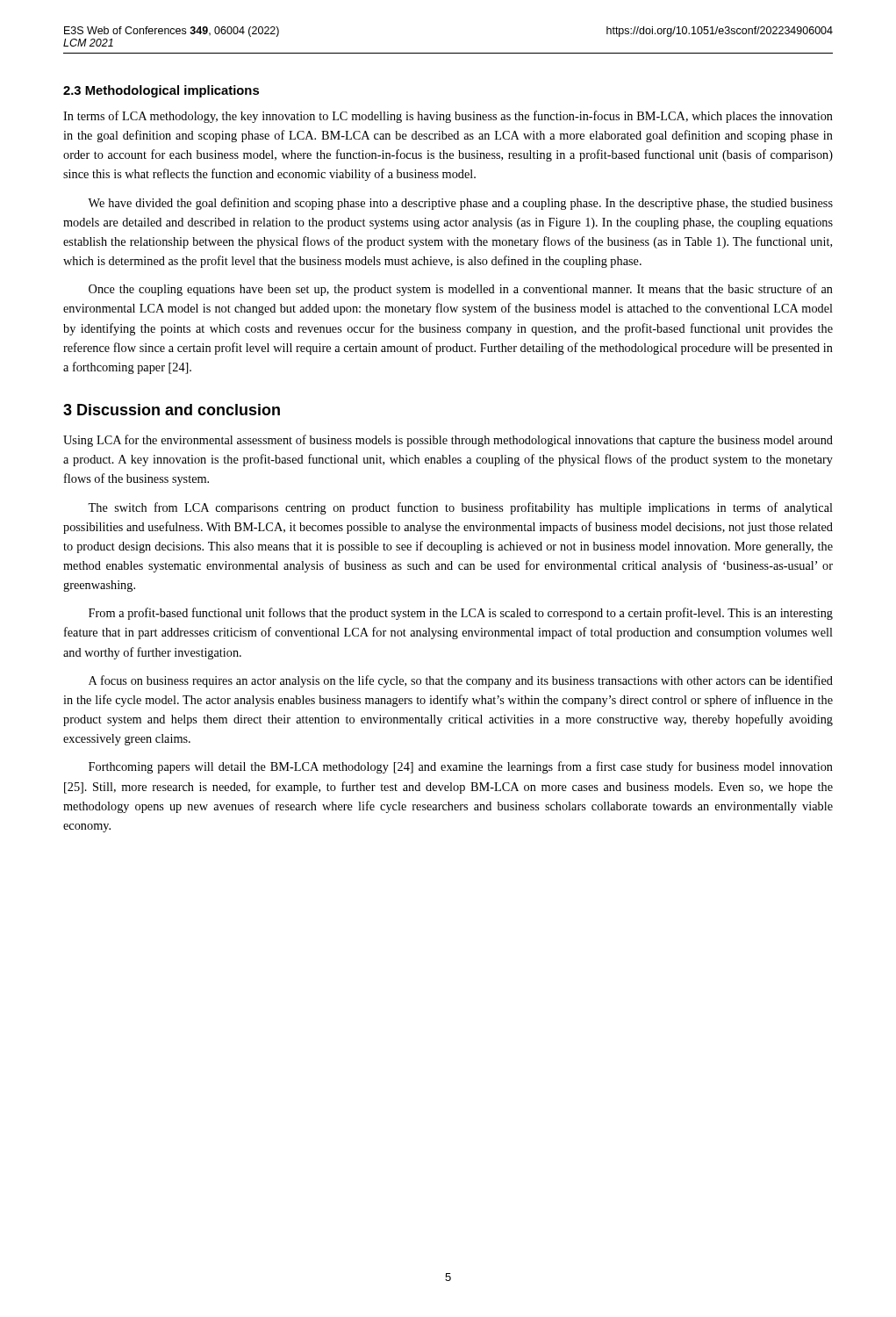Find the text block containing "The switch from LCA comparisons centring on product"
This screenshot has height=1317, width=896.
[x=448, y=546]
